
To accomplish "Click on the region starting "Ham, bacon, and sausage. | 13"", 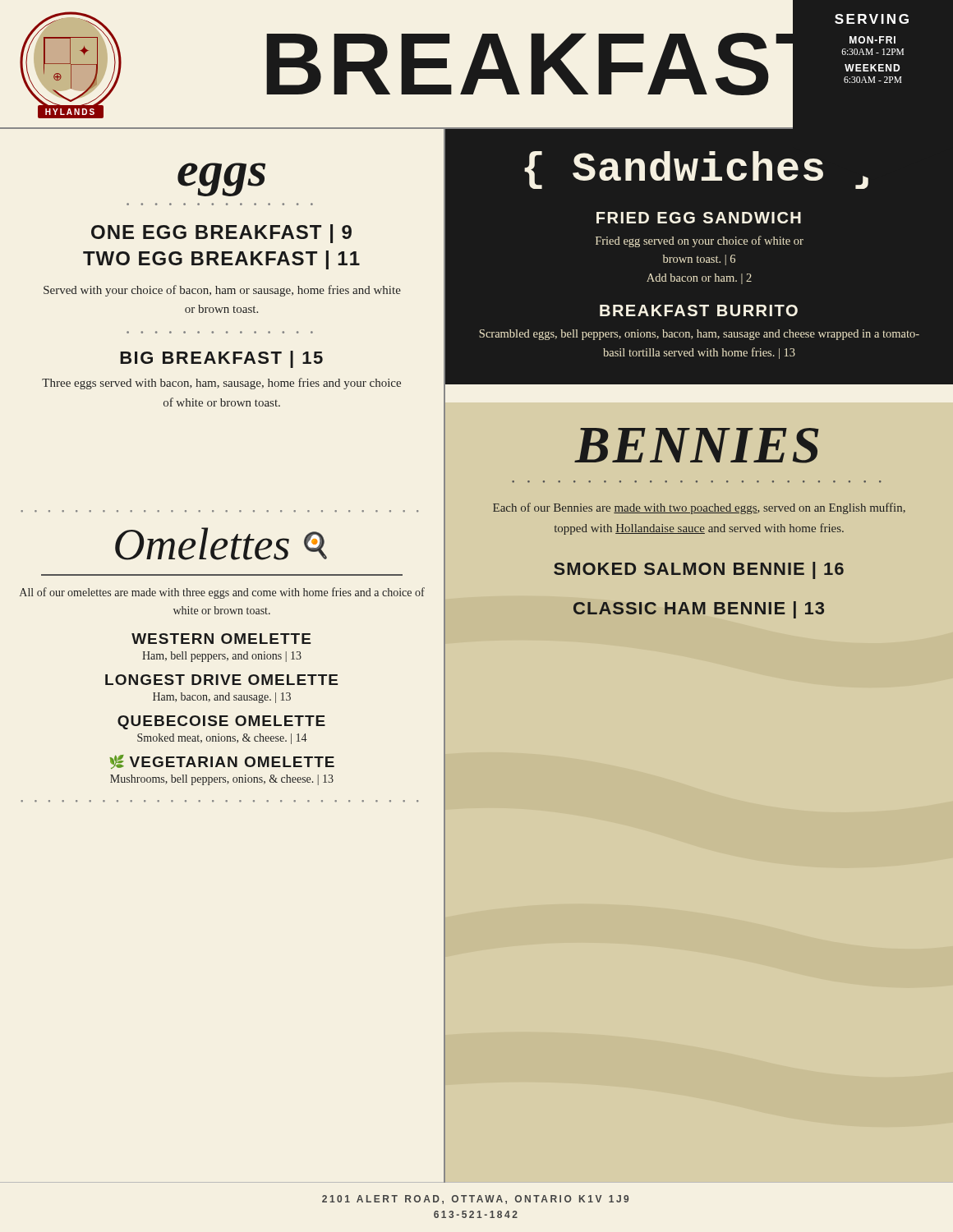I will pos(222,697).
